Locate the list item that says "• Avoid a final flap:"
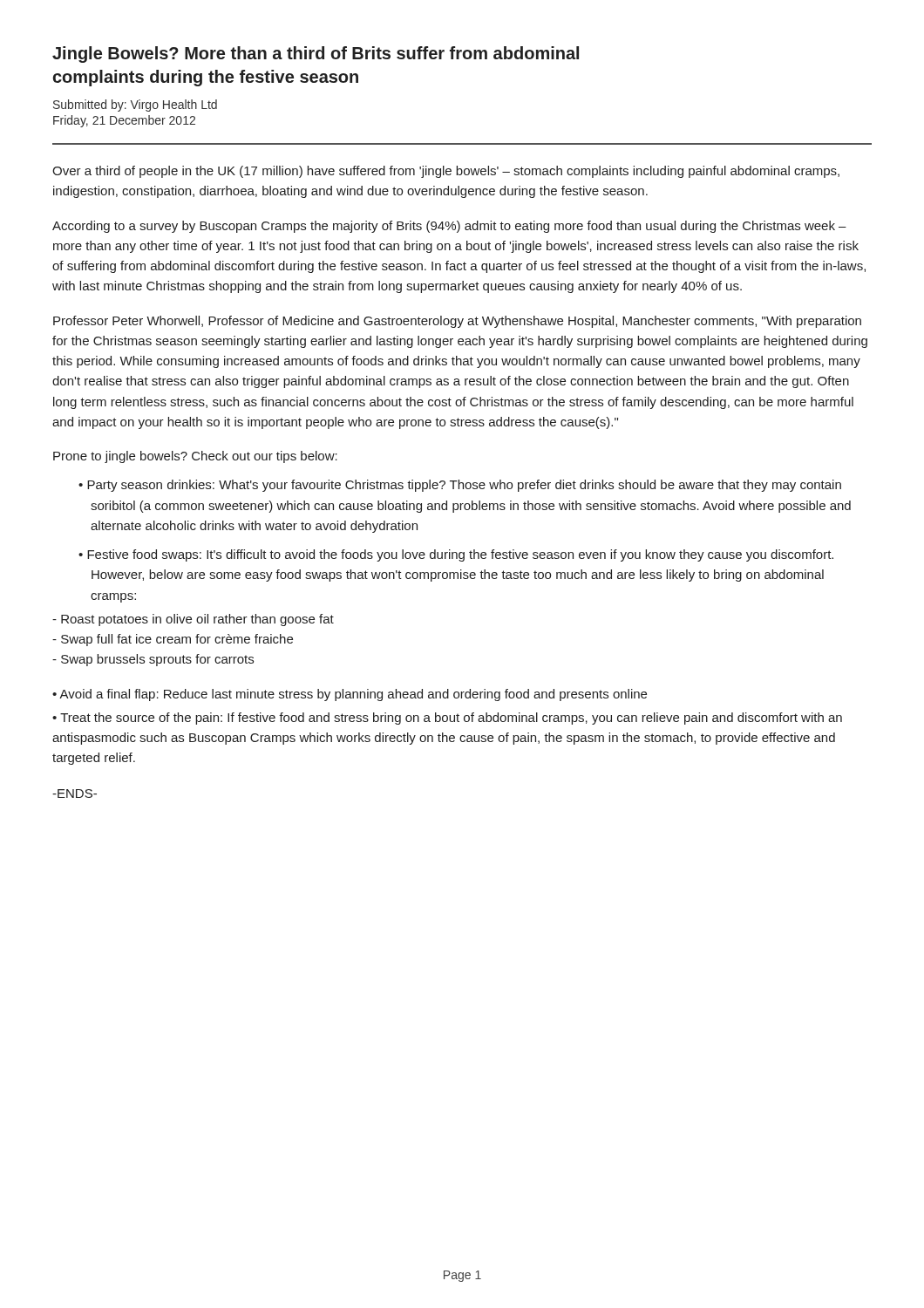 (350, 693)
